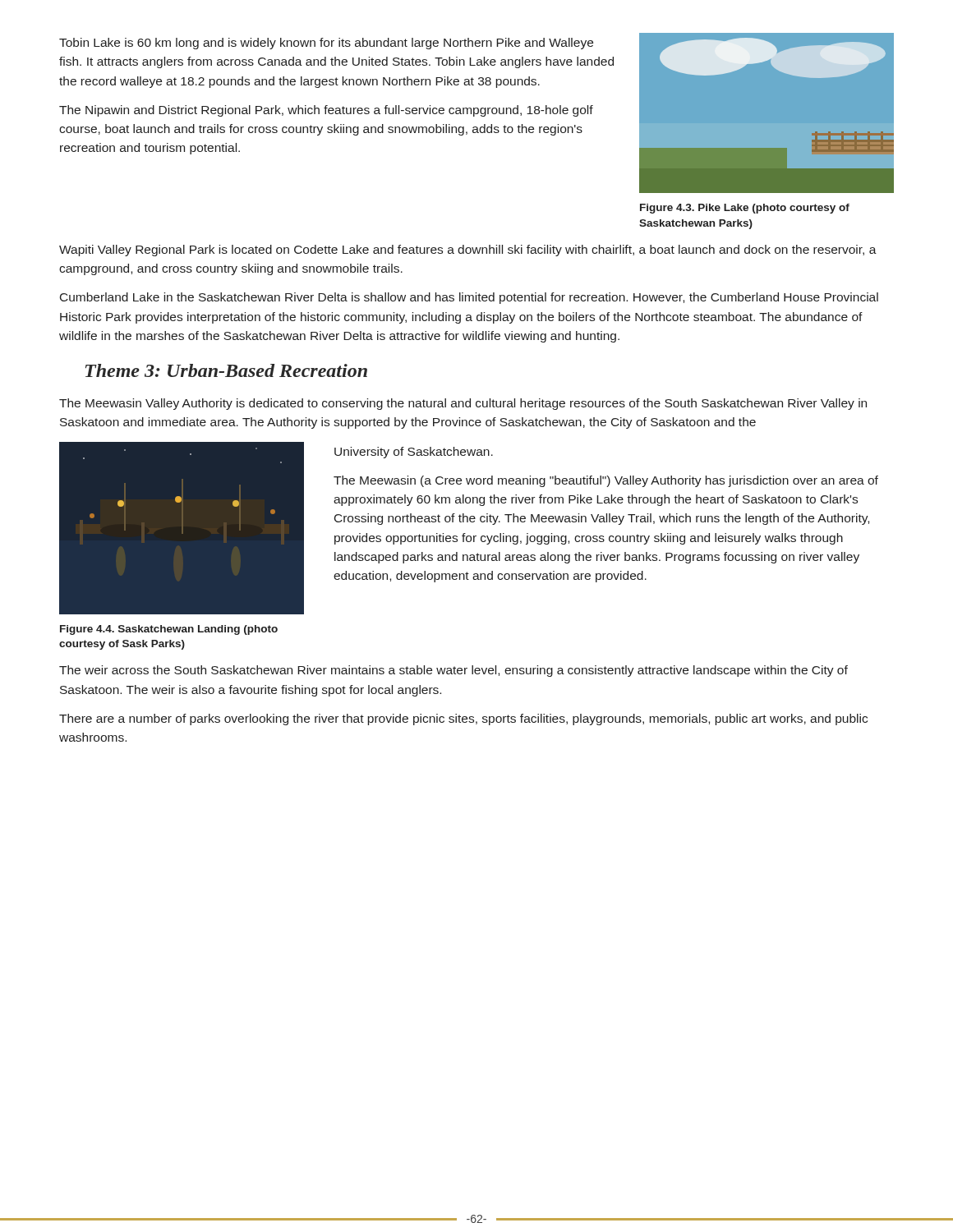
Task: Click on the element starting "Figure 4.4. Saskatchewan"
Action: coord(169,636)
